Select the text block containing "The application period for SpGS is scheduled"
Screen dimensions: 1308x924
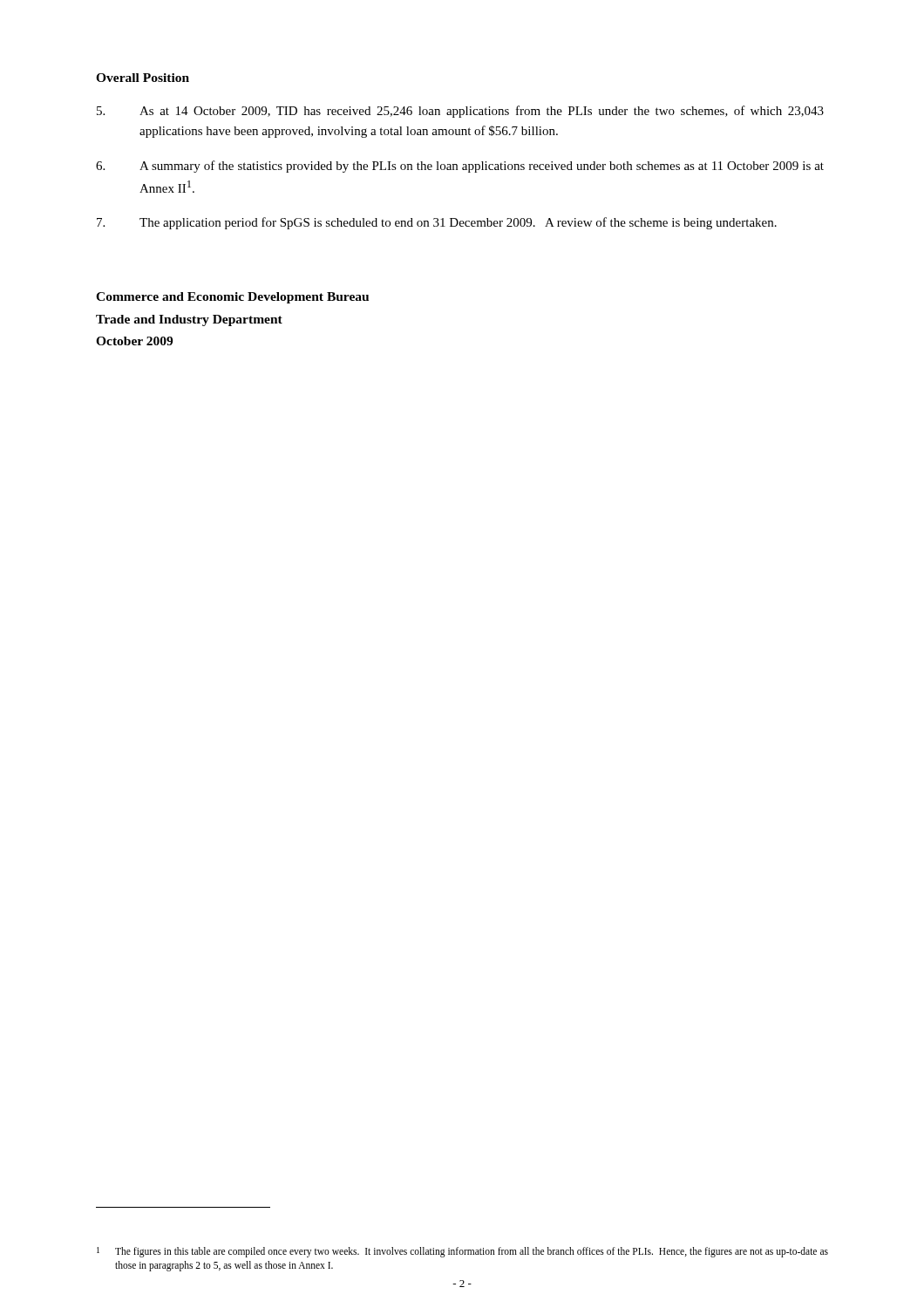pos(460,223)
